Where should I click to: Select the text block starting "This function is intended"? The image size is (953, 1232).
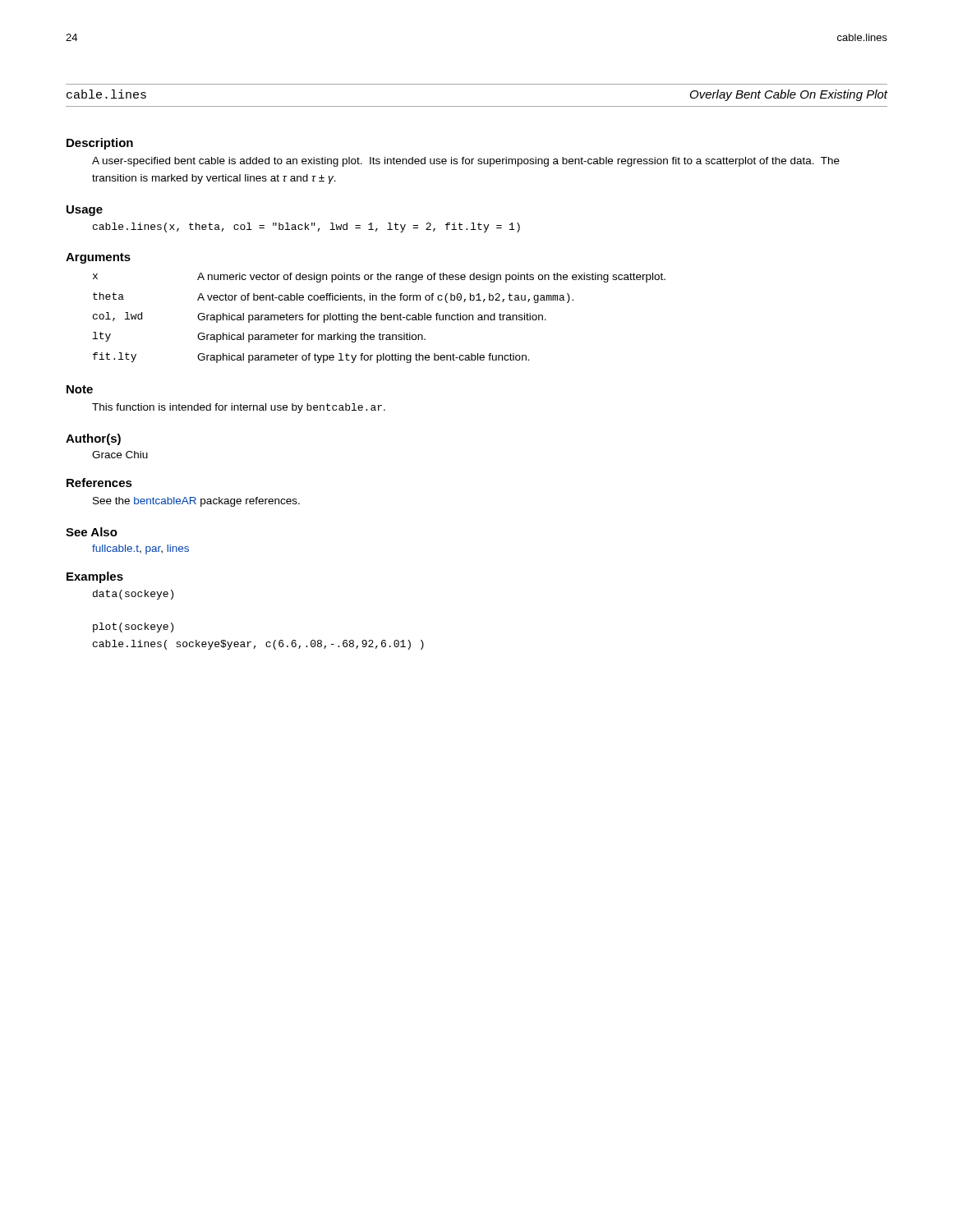tap(239, 407)
